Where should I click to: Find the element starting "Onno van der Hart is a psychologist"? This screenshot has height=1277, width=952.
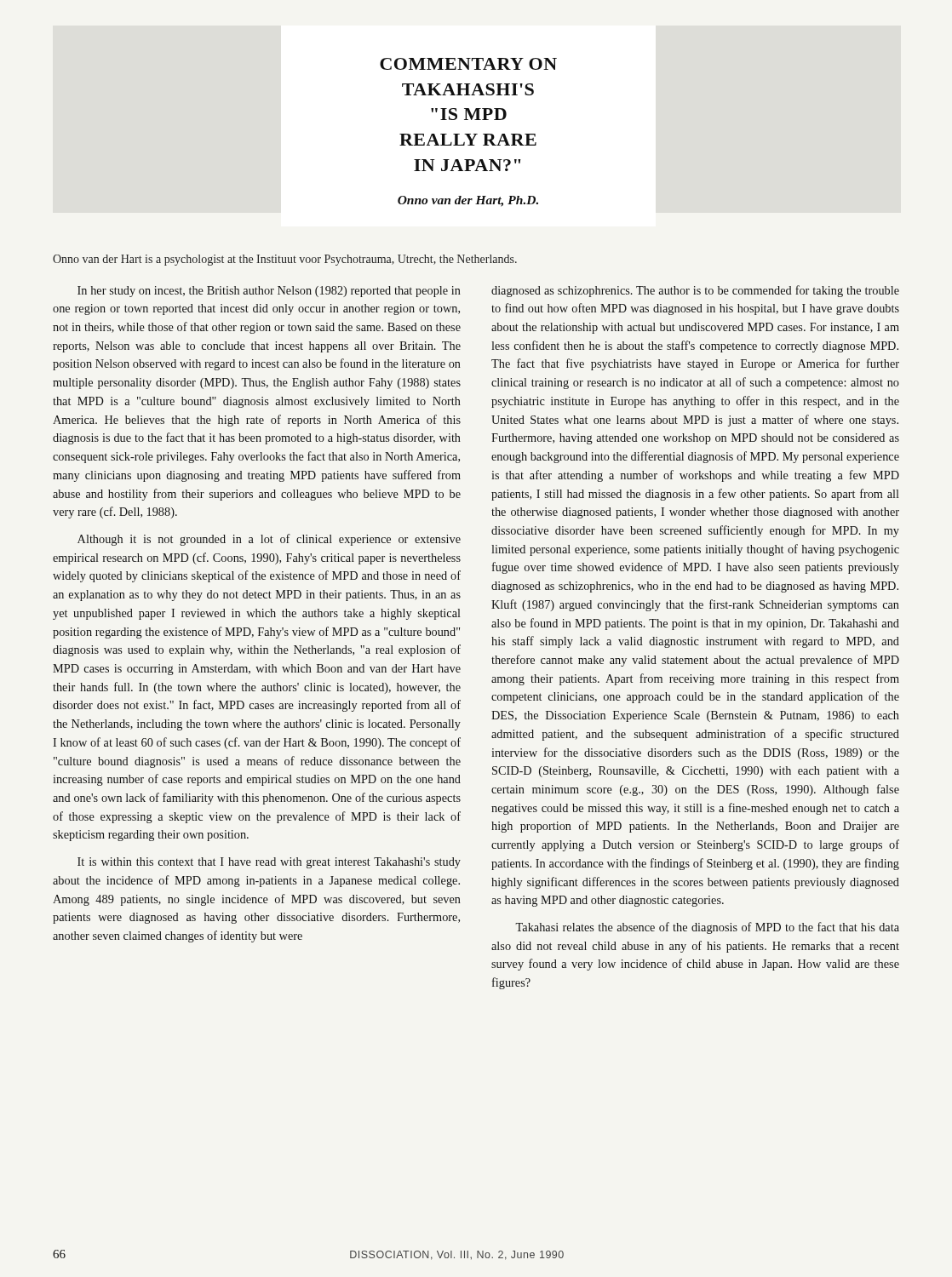coord(285,259)
